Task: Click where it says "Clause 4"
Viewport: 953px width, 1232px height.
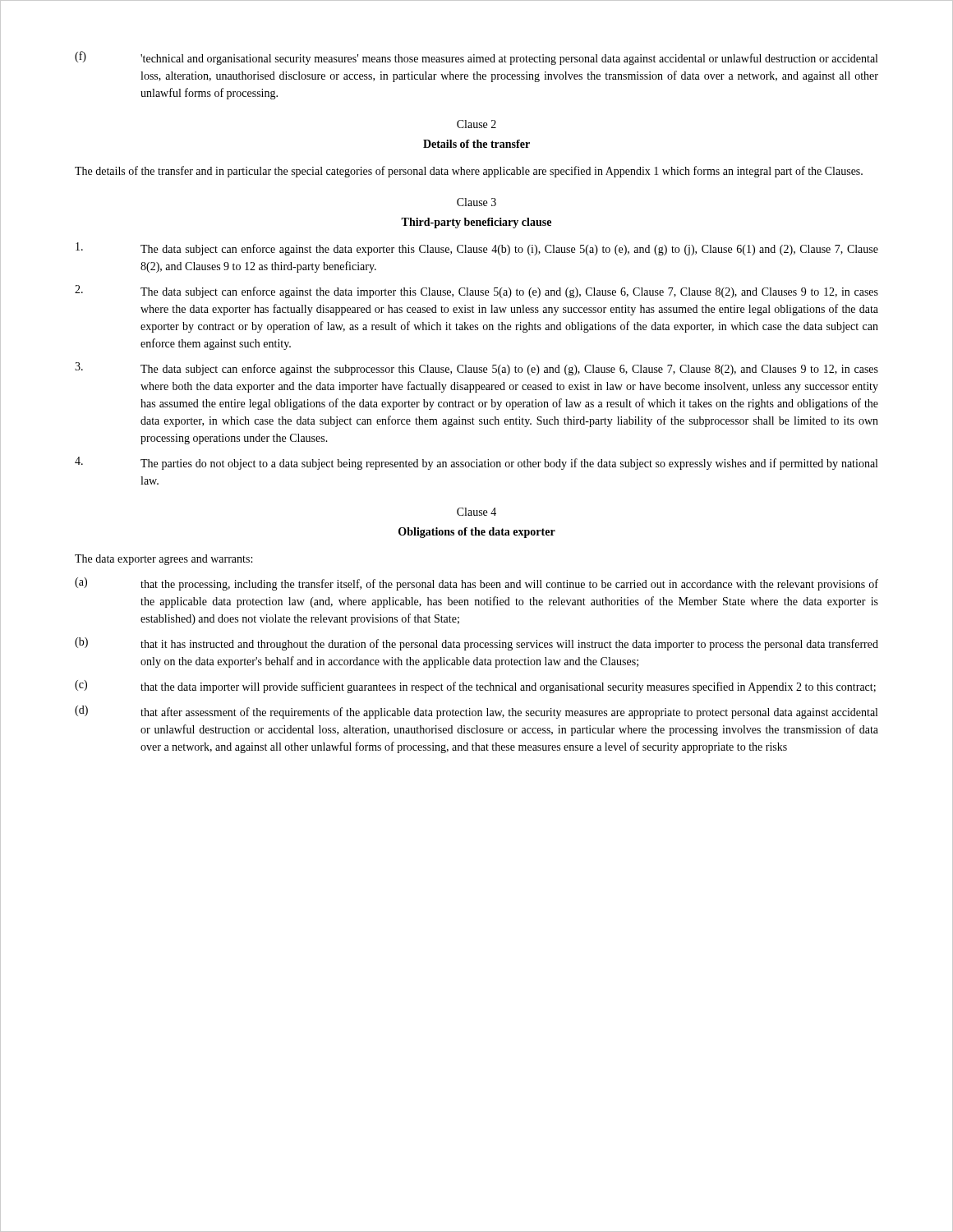Action: click(476, 512)
